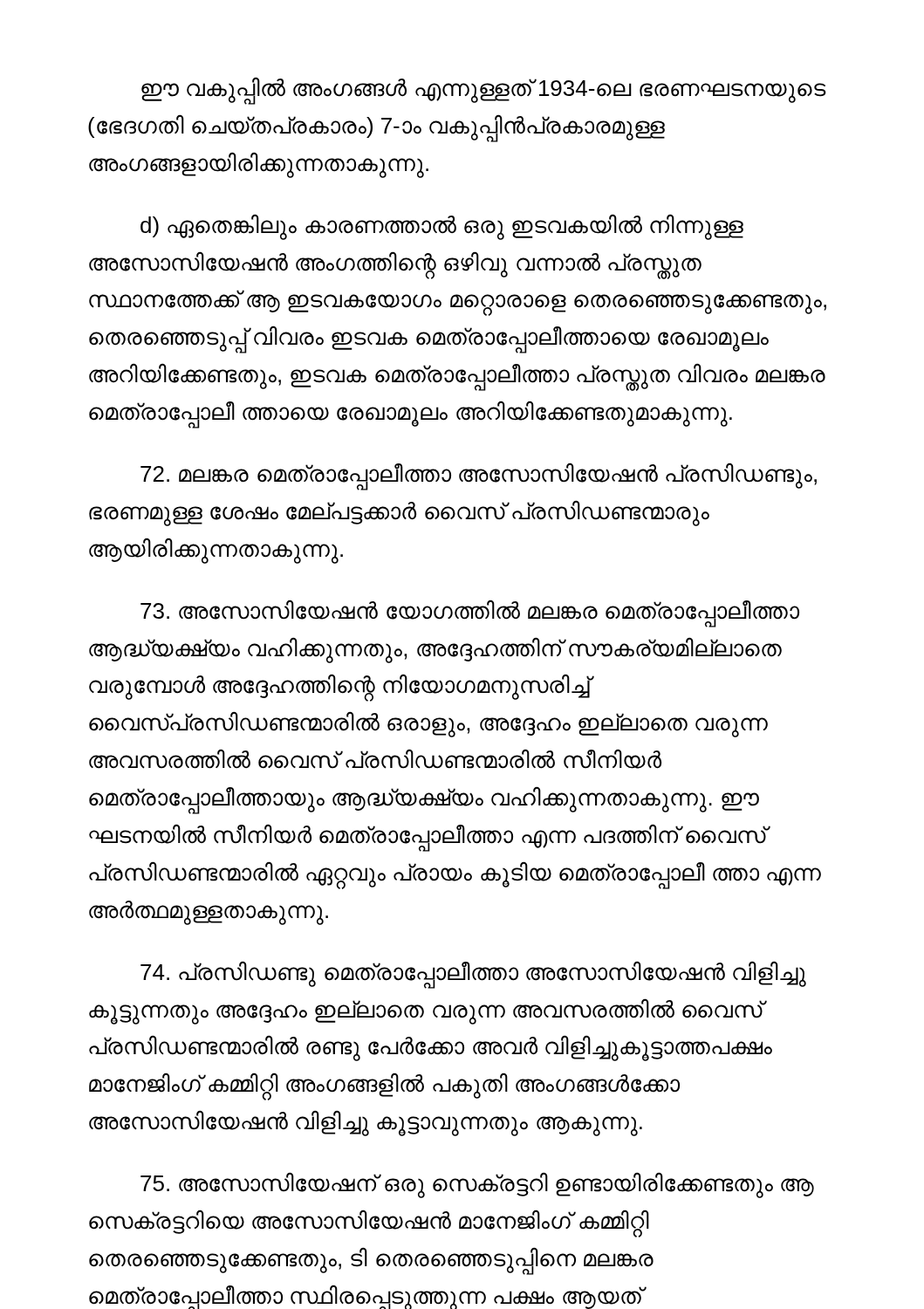
Task: Select the text block with the text "അസോസിയേഷൻ യോഗത്തിൽ മലങ്കര മെത്രാപ്പോലീത്താ"
Action: pos(454,760)
